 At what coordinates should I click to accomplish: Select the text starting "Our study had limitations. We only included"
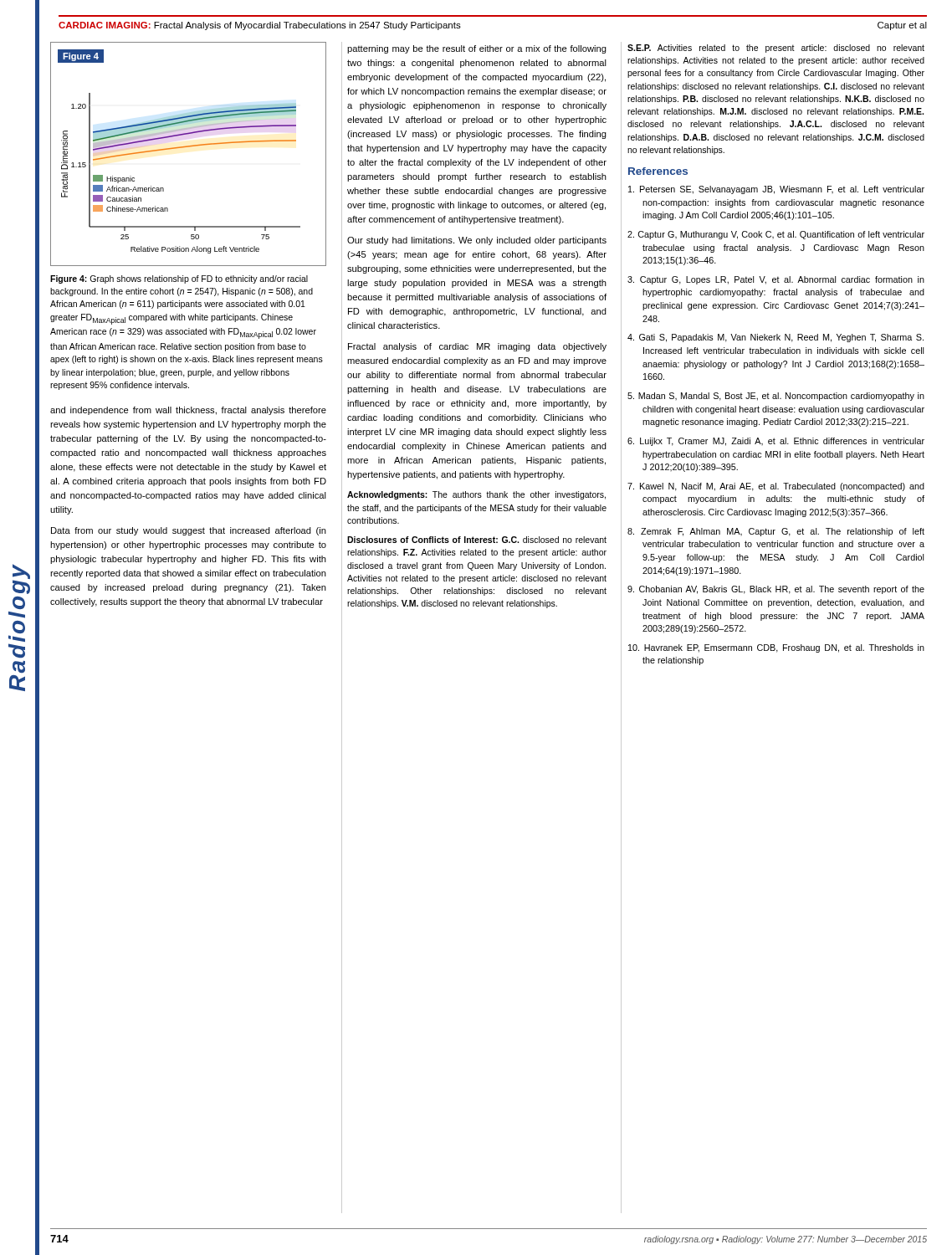pos(477,283)
